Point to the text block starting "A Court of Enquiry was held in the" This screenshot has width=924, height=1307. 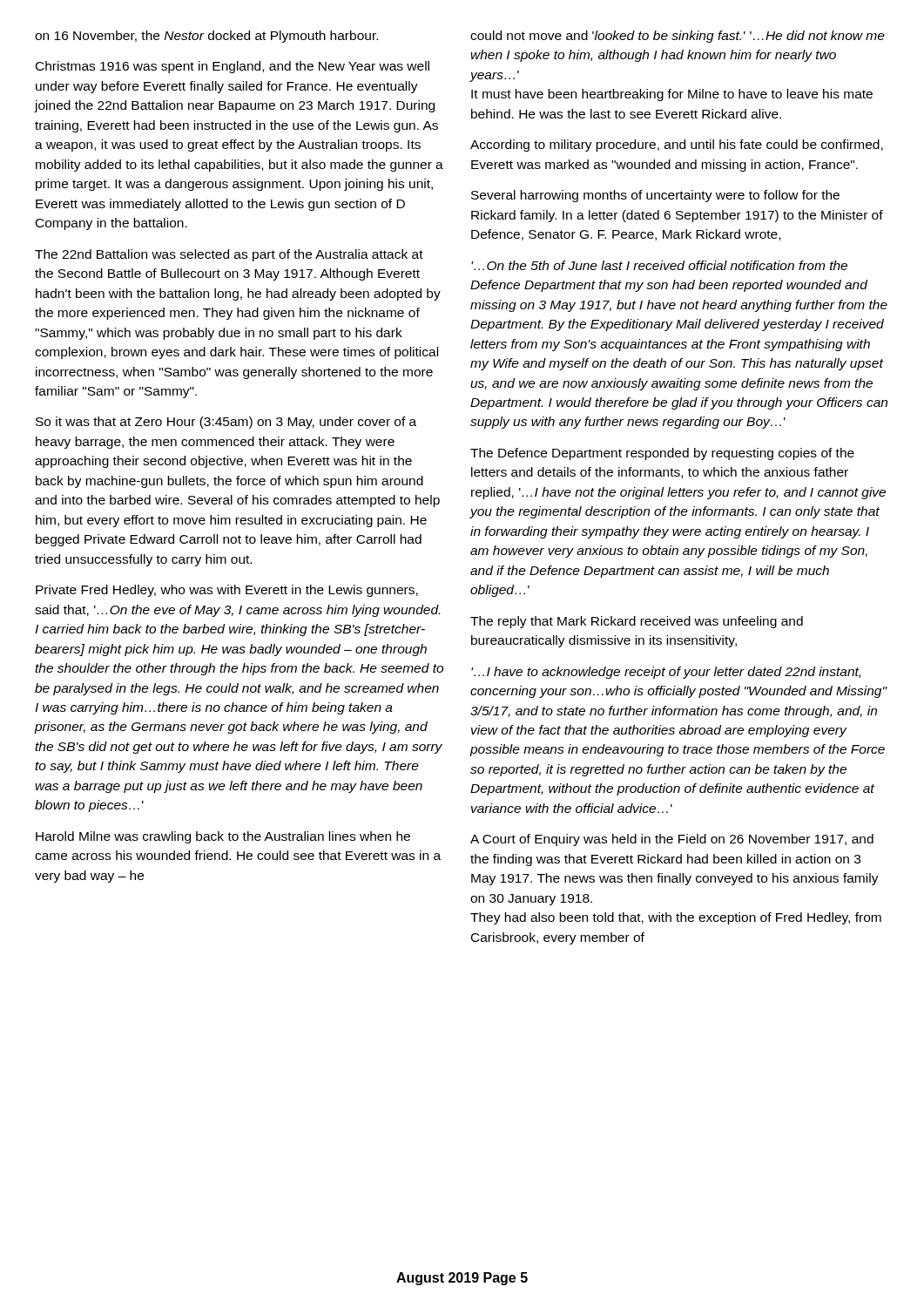click(x=676, y=888)
